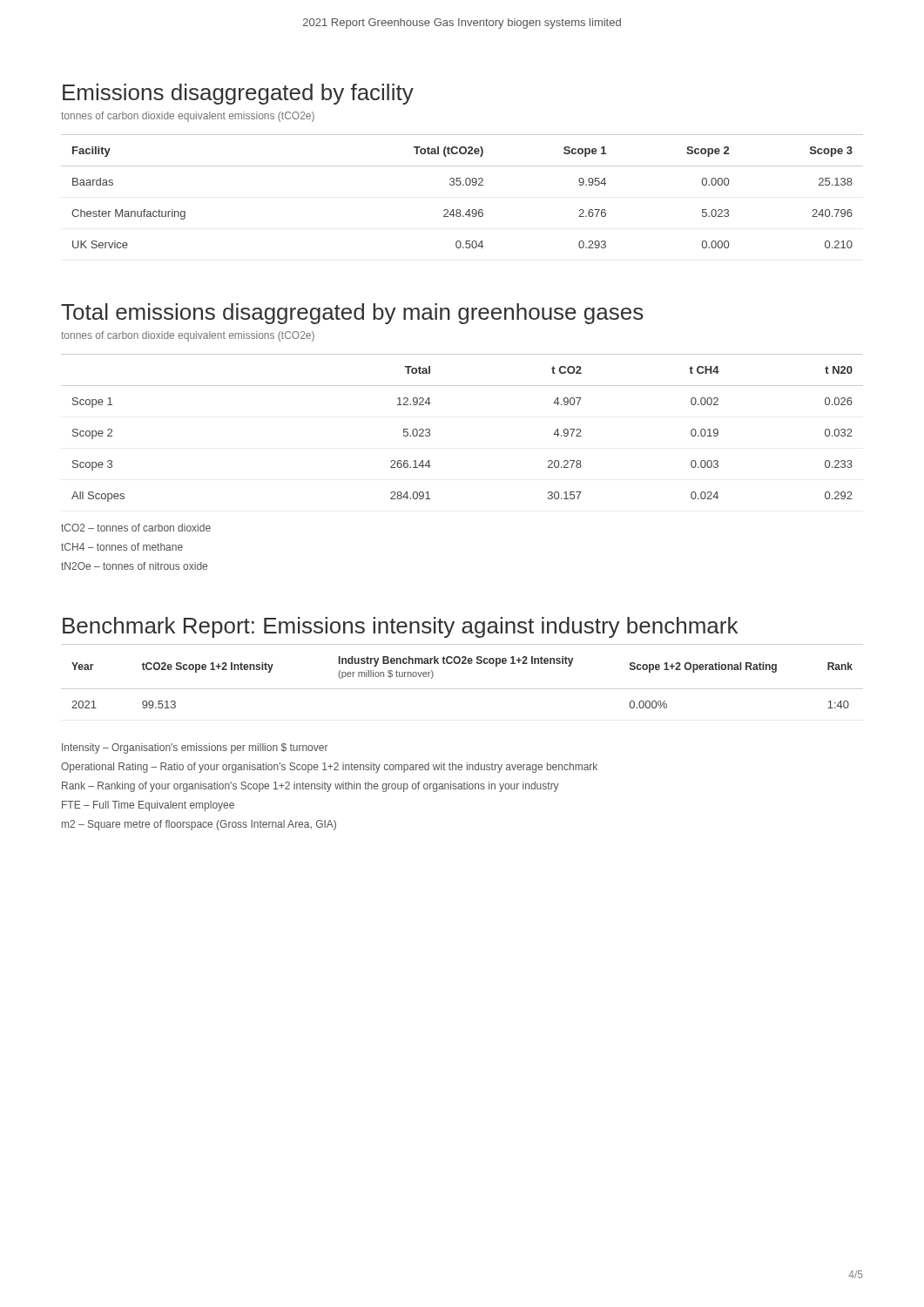
Task: Where is the title that starts "Benchmark Report: Emissions intensity against industry"?
Action: 462,626
